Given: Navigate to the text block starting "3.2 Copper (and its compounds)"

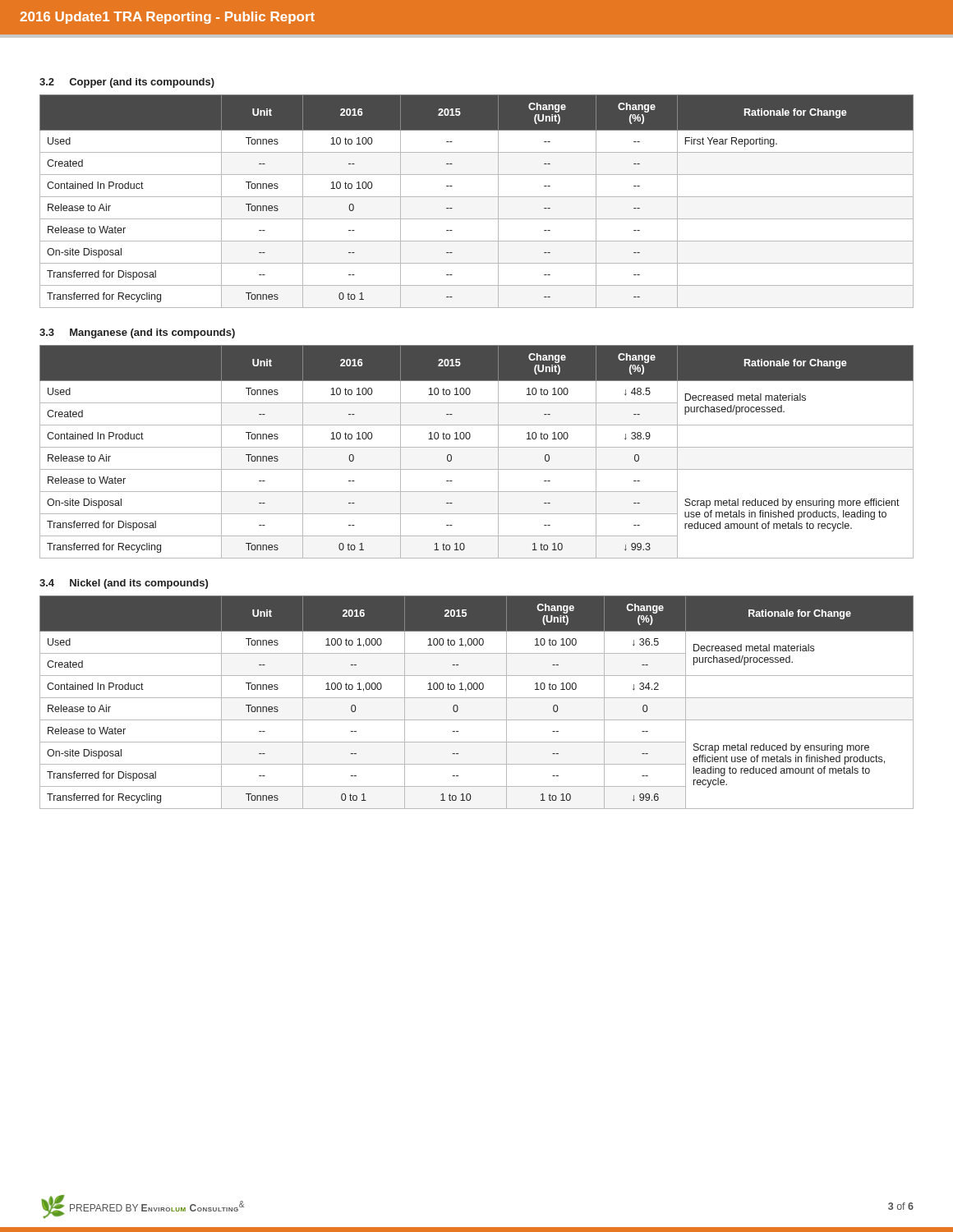Looking at the screenshot, I should (x=127, y=82).
